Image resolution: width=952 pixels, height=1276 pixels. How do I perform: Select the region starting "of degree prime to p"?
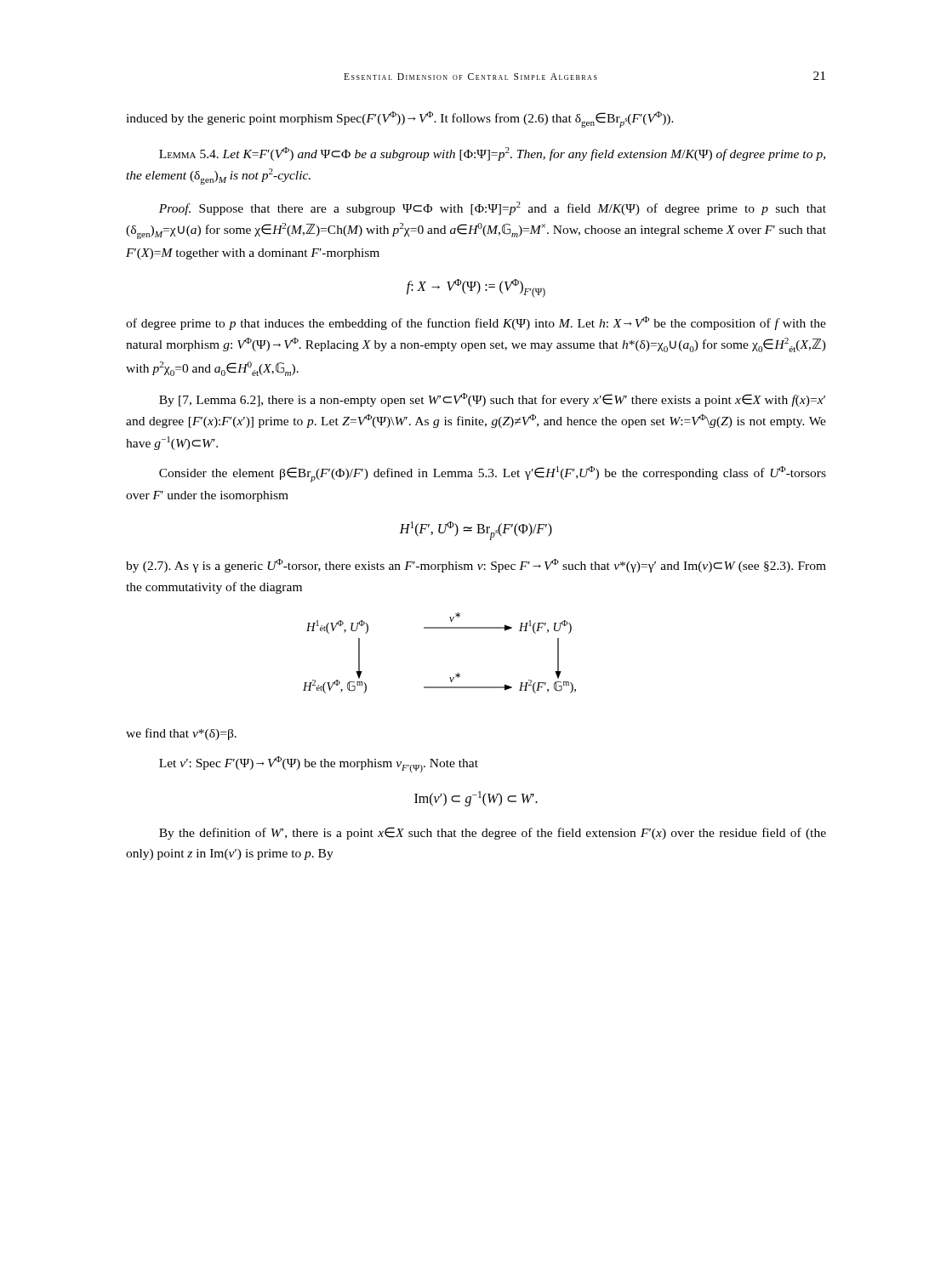(476, 346)
